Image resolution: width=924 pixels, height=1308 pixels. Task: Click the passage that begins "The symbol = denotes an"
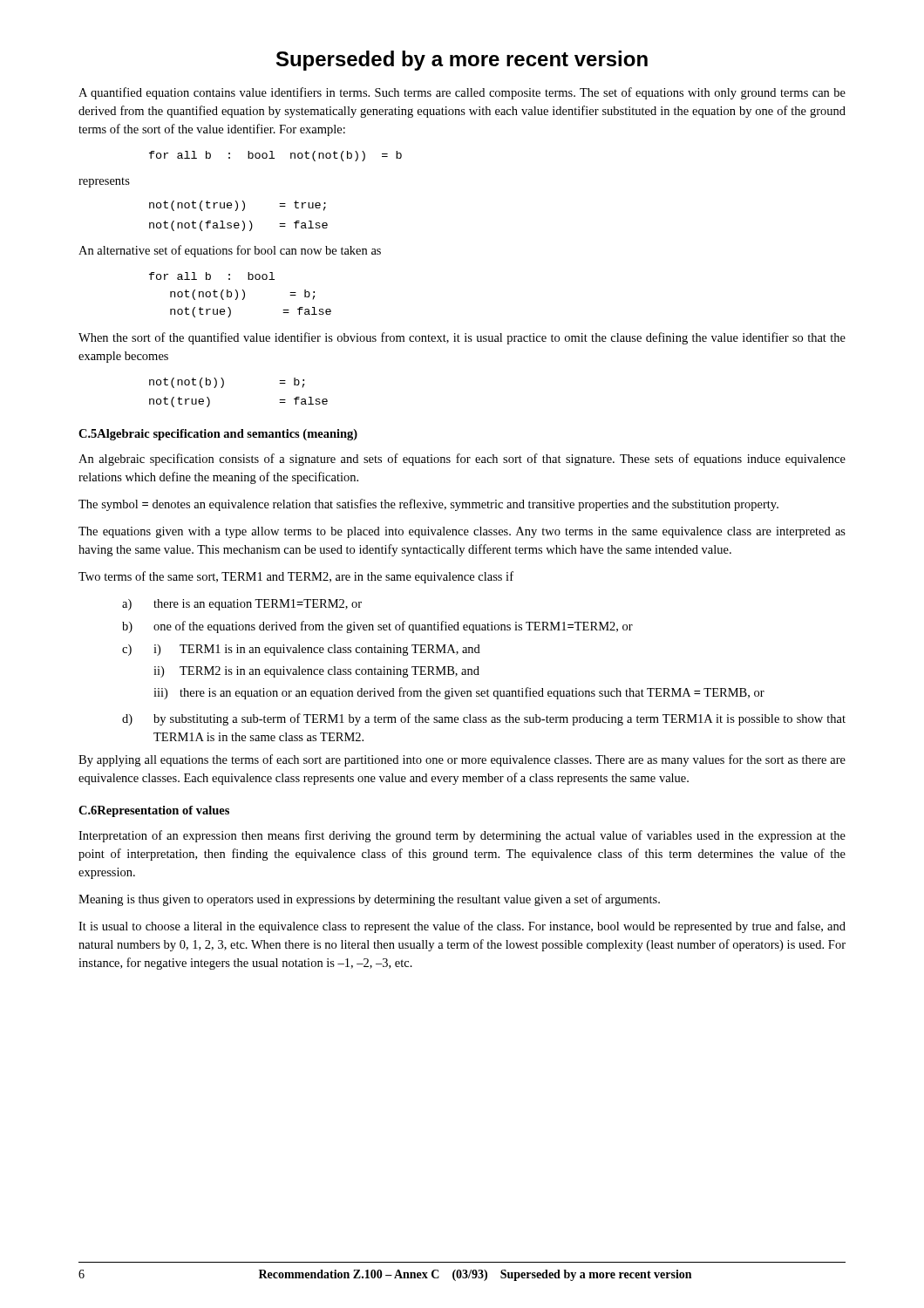click(x=462, y=505)
